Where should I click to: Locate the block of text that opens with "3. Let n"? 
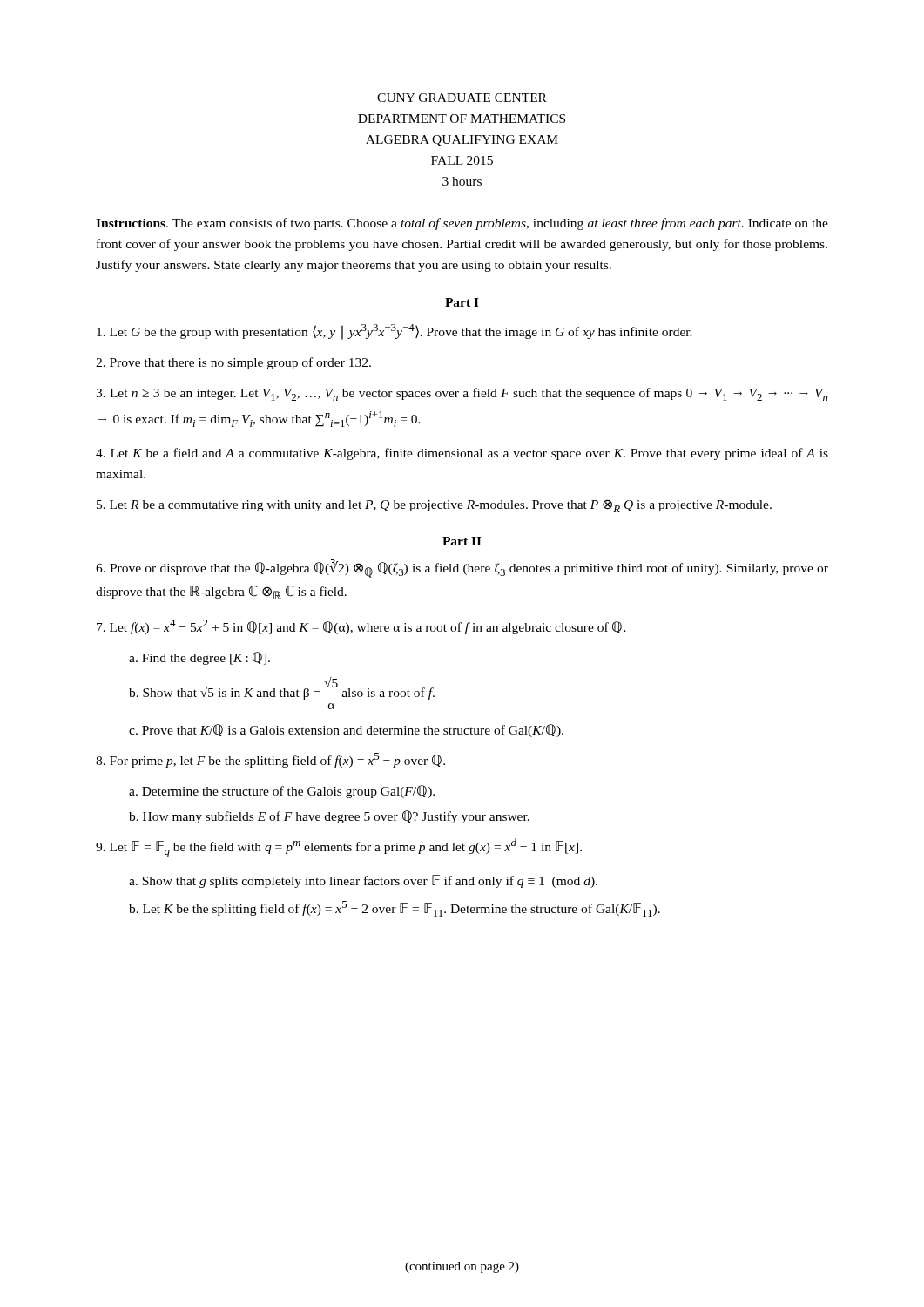462,408
